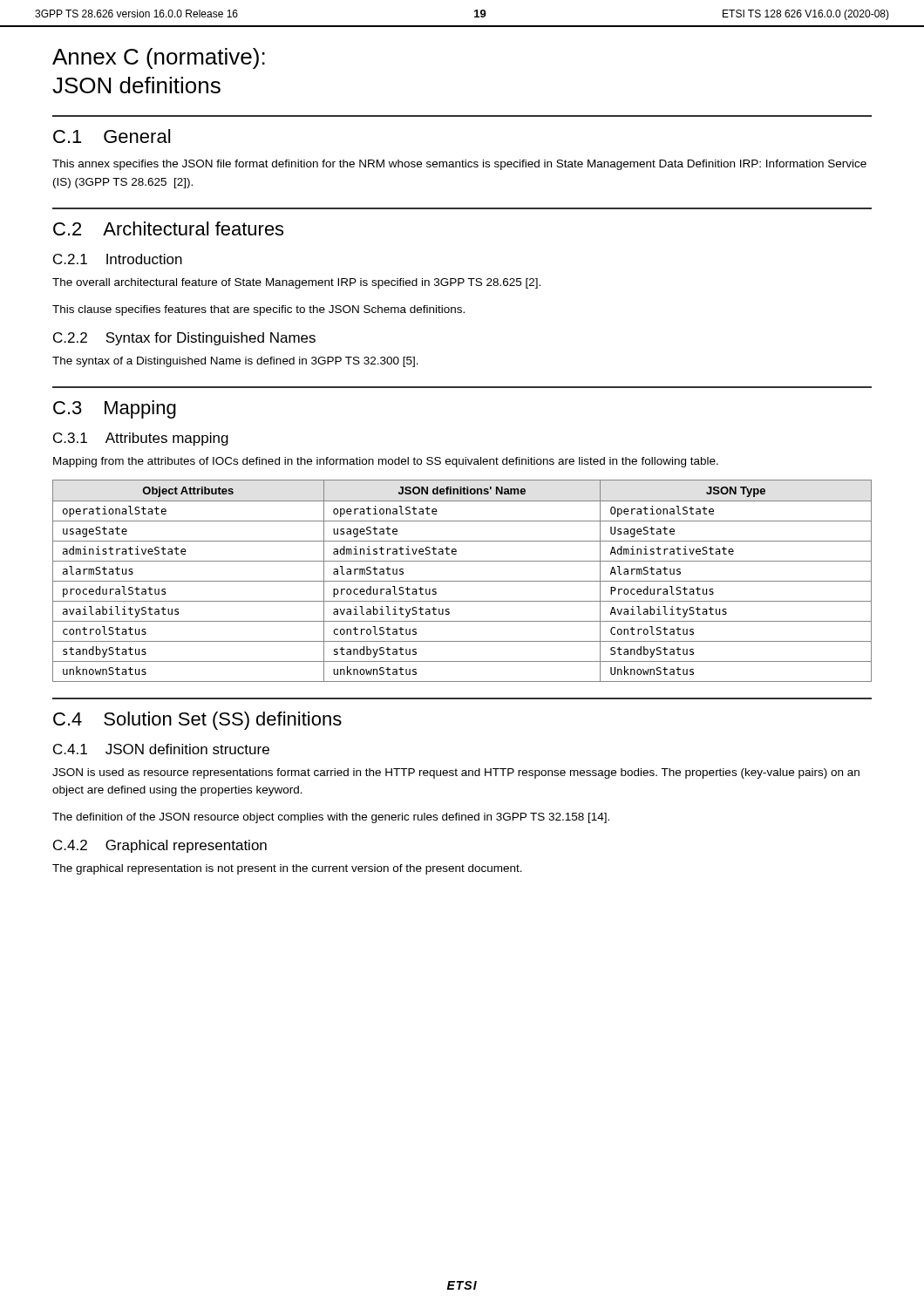Select the block starting "The syntax of"
Image resolution: width=924 pixels, height=1308 pixels.
236,360
